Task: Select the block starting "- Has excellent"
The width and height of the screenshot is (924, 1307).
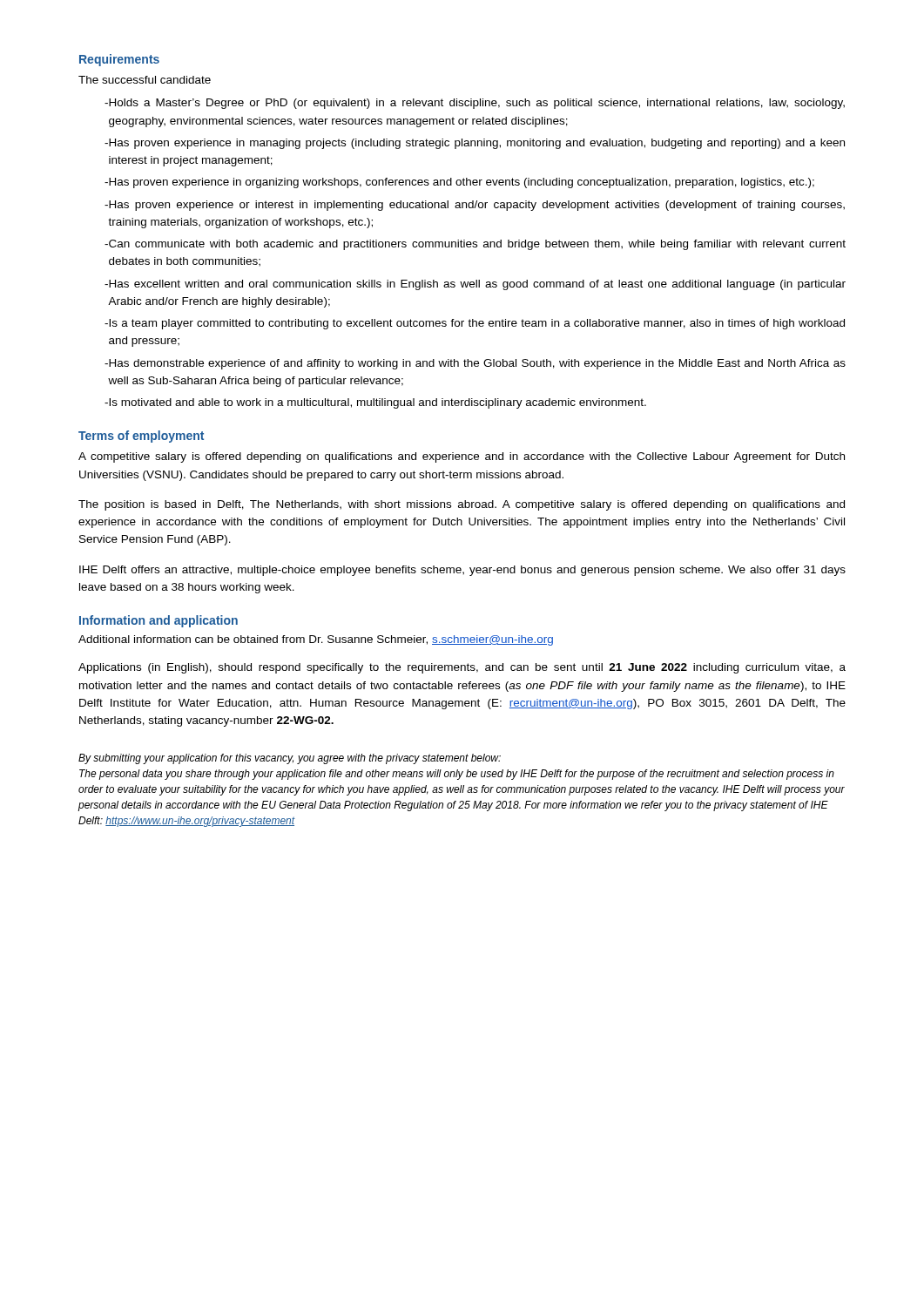Action: [462, 293]
